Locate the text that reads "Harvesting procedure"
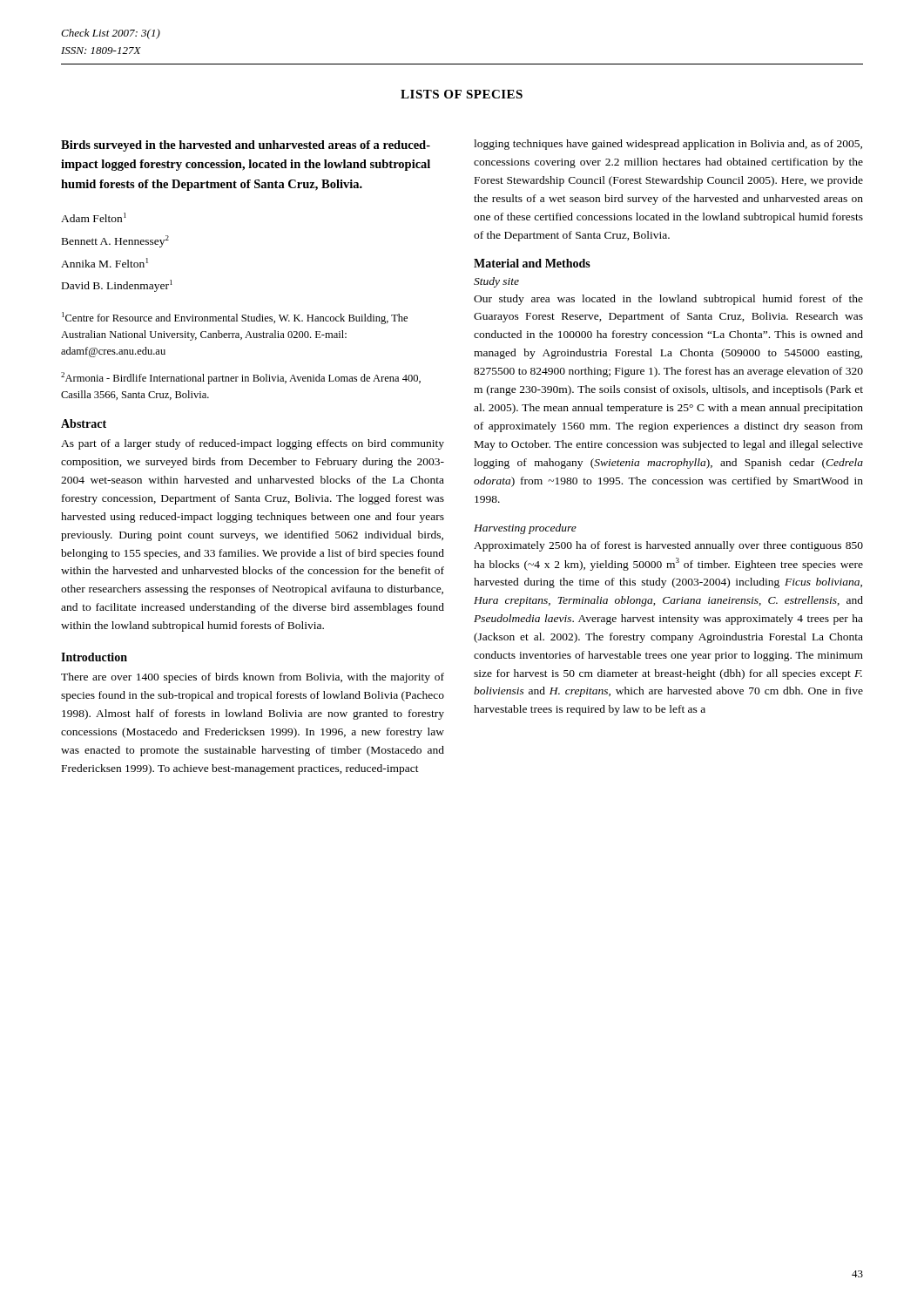The image size is (924, 1307). click(x=525, y=527)
